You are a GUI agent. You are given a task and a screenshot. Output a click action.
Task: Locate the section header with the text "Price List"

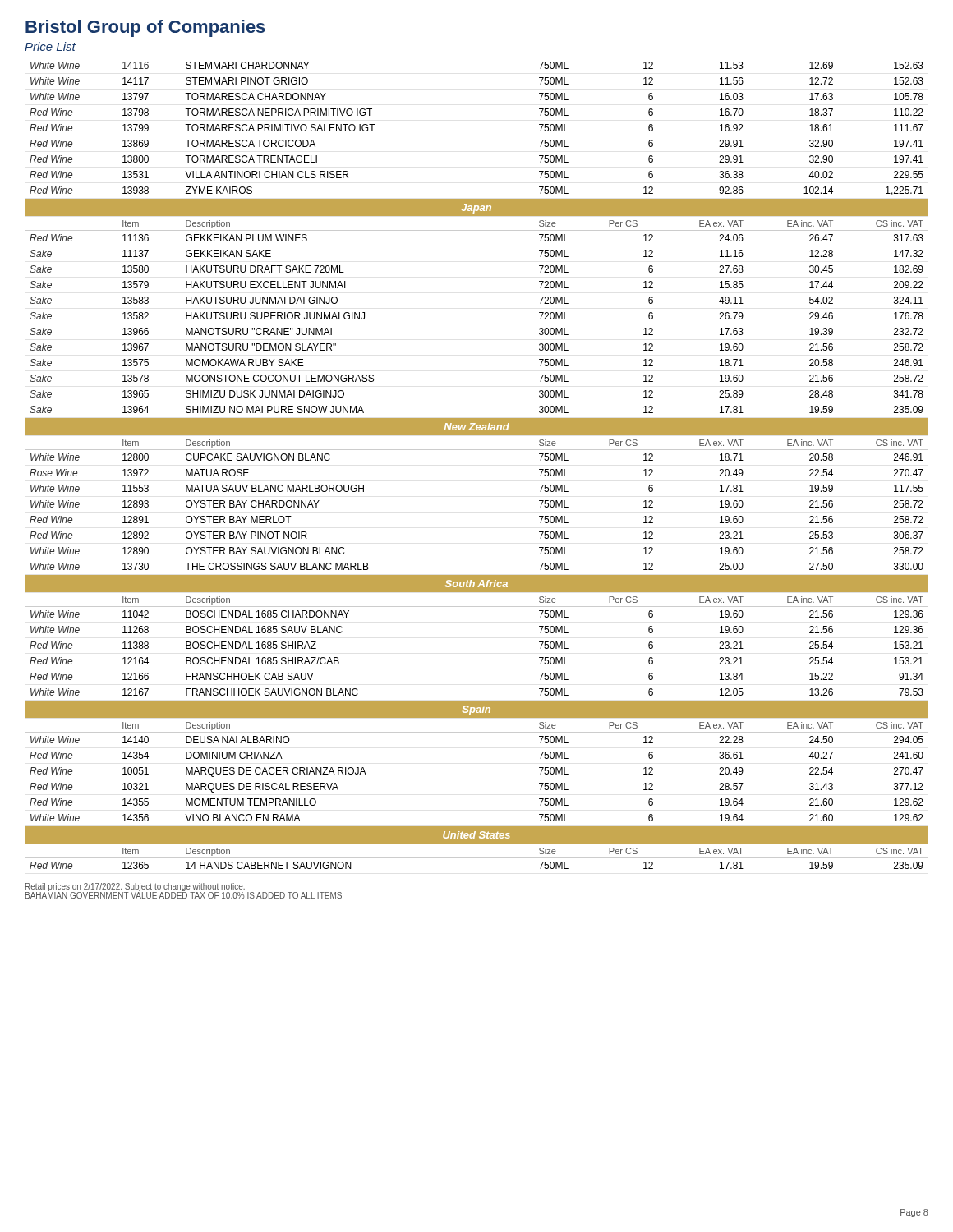pos(50,46)
